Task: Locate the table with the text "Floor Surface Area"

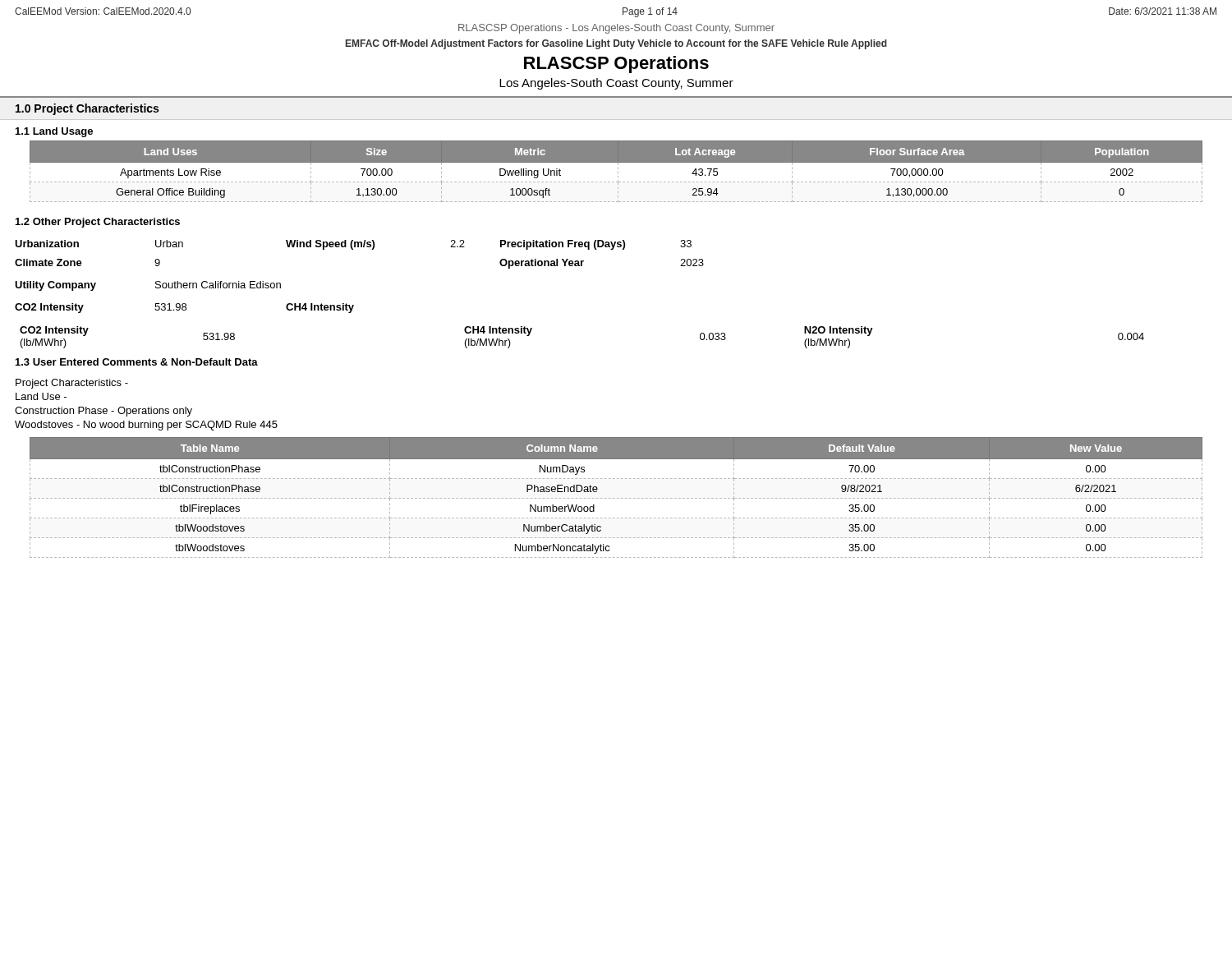Action: tap(616, 171)
